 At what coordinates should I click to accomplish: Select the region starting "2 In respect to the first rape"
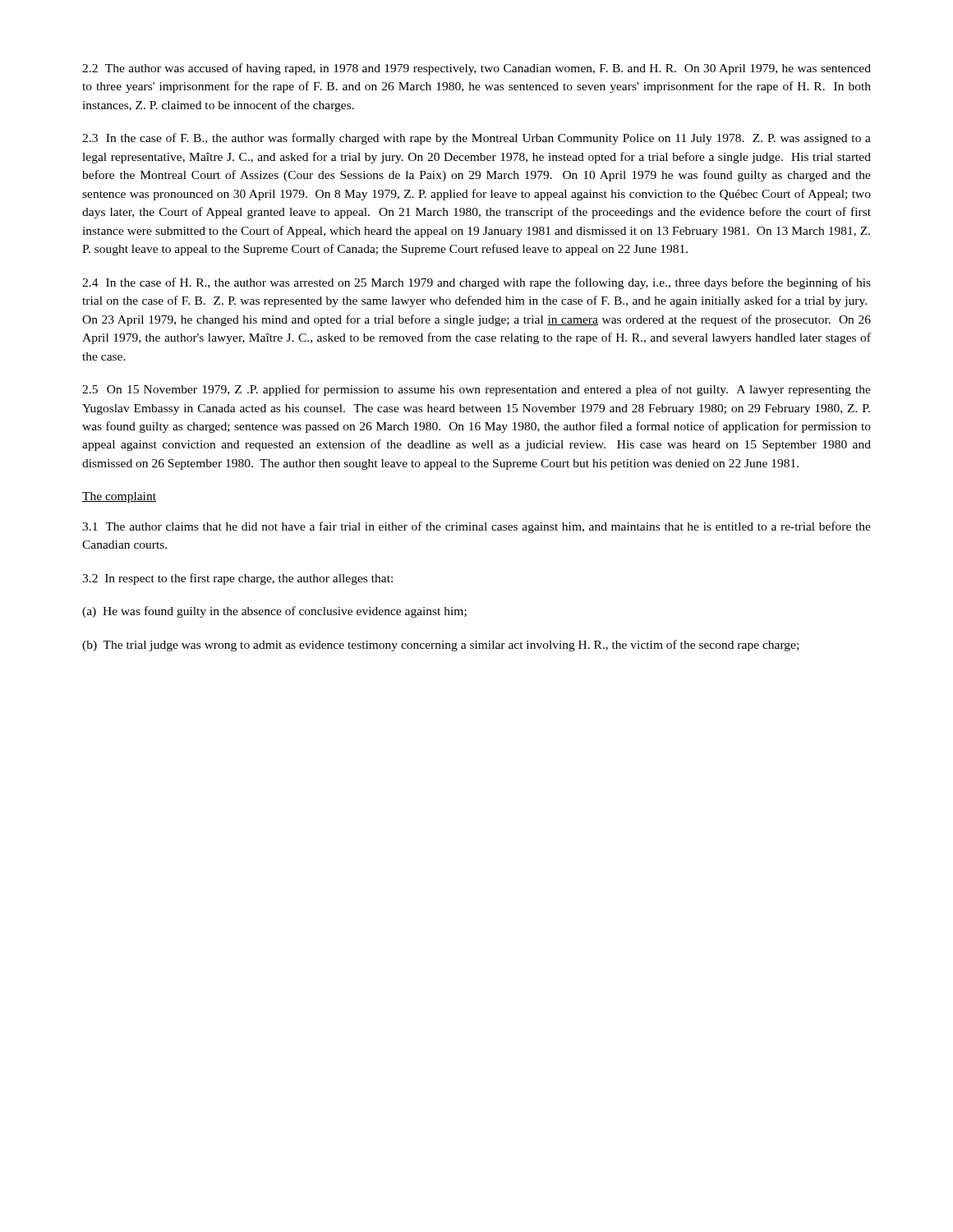(238, 578)
